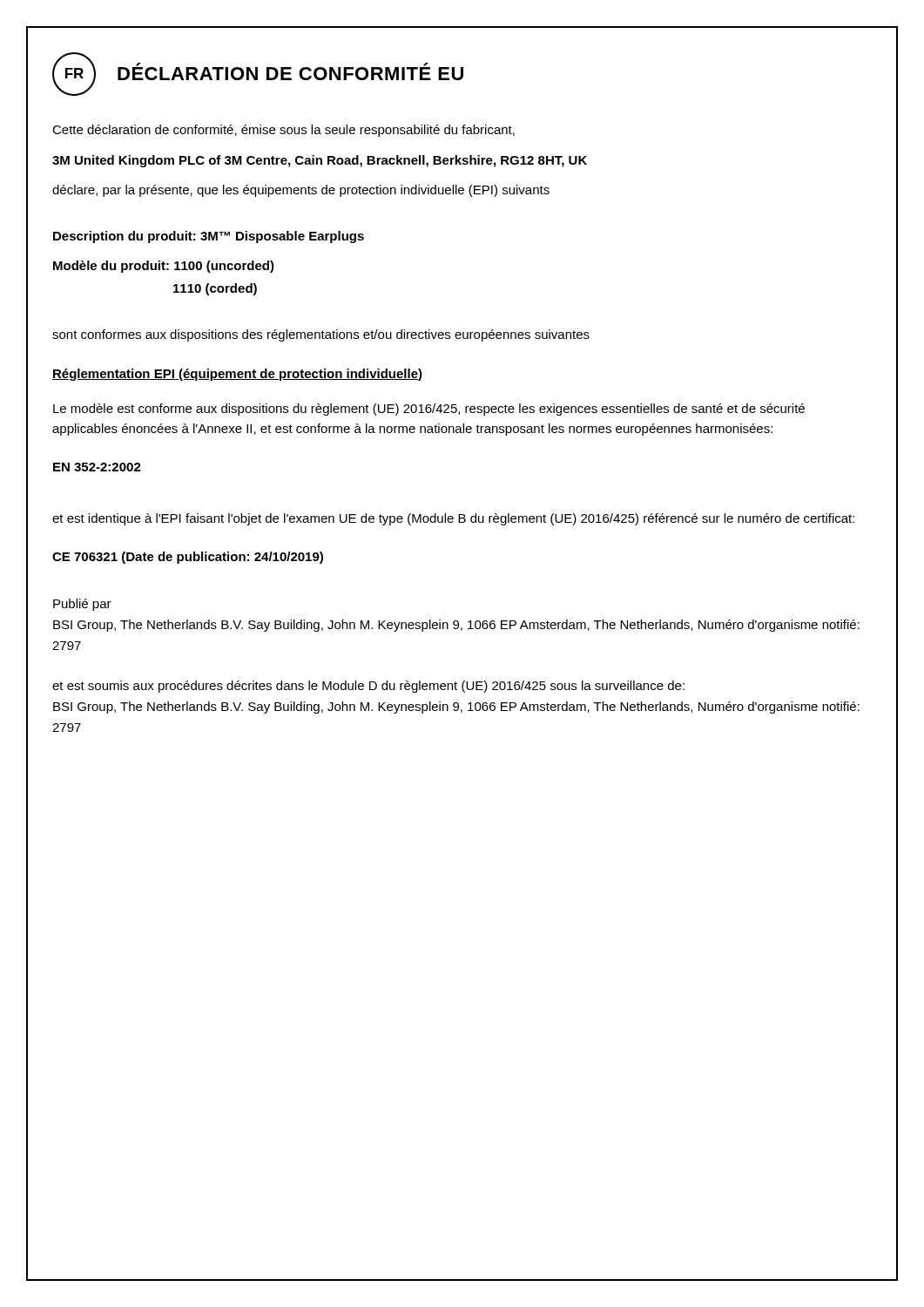Locate the text block that reads "Modèle du produit: 1100 (uncorded) 1110"
The width and height of the screenshot is (924, 1307).
pyautogui.click(x=163, y=278)
